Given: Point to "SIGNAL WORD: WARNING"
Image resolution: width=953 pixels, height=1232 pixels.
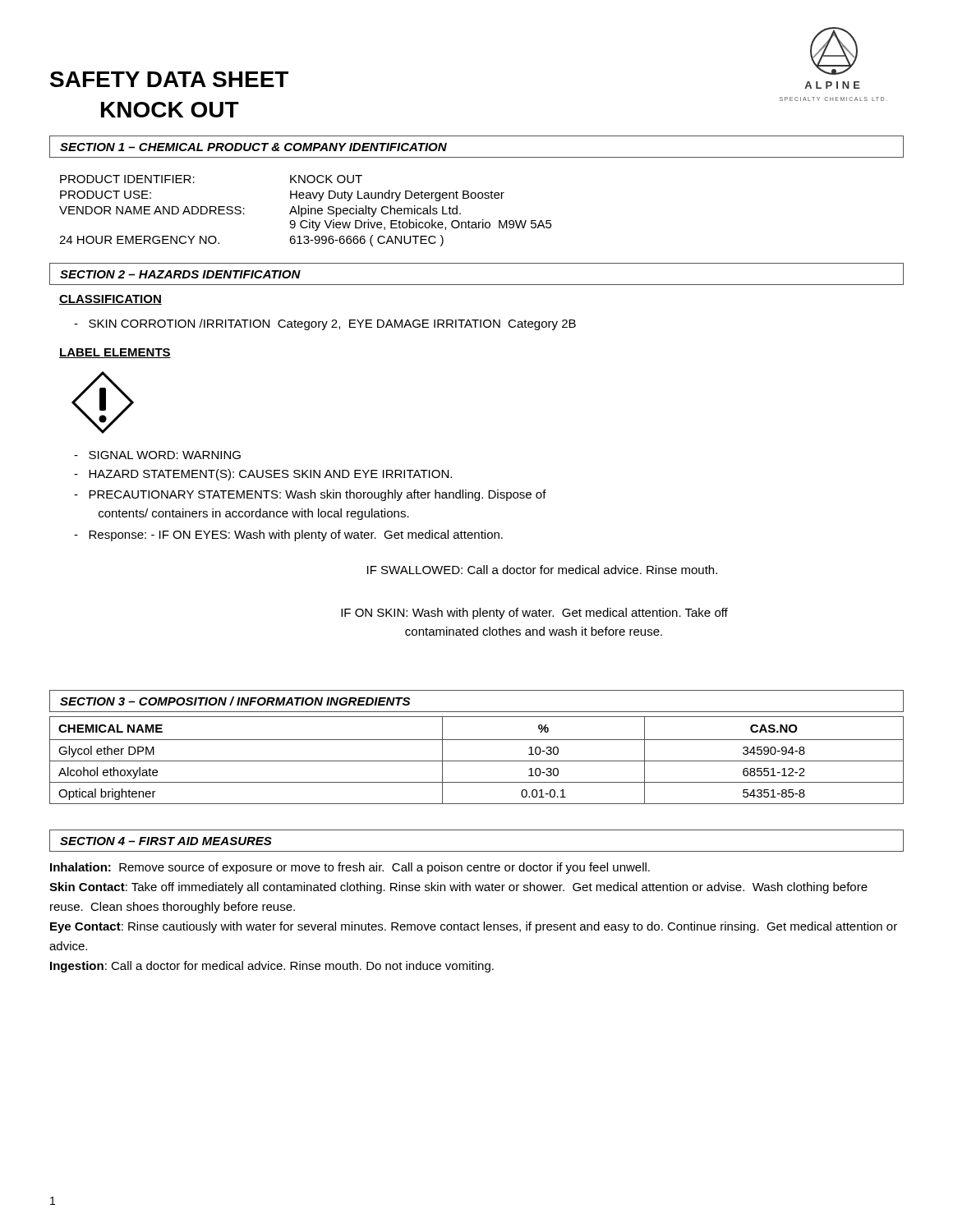Looking at the screenshot, I should 158,455.
